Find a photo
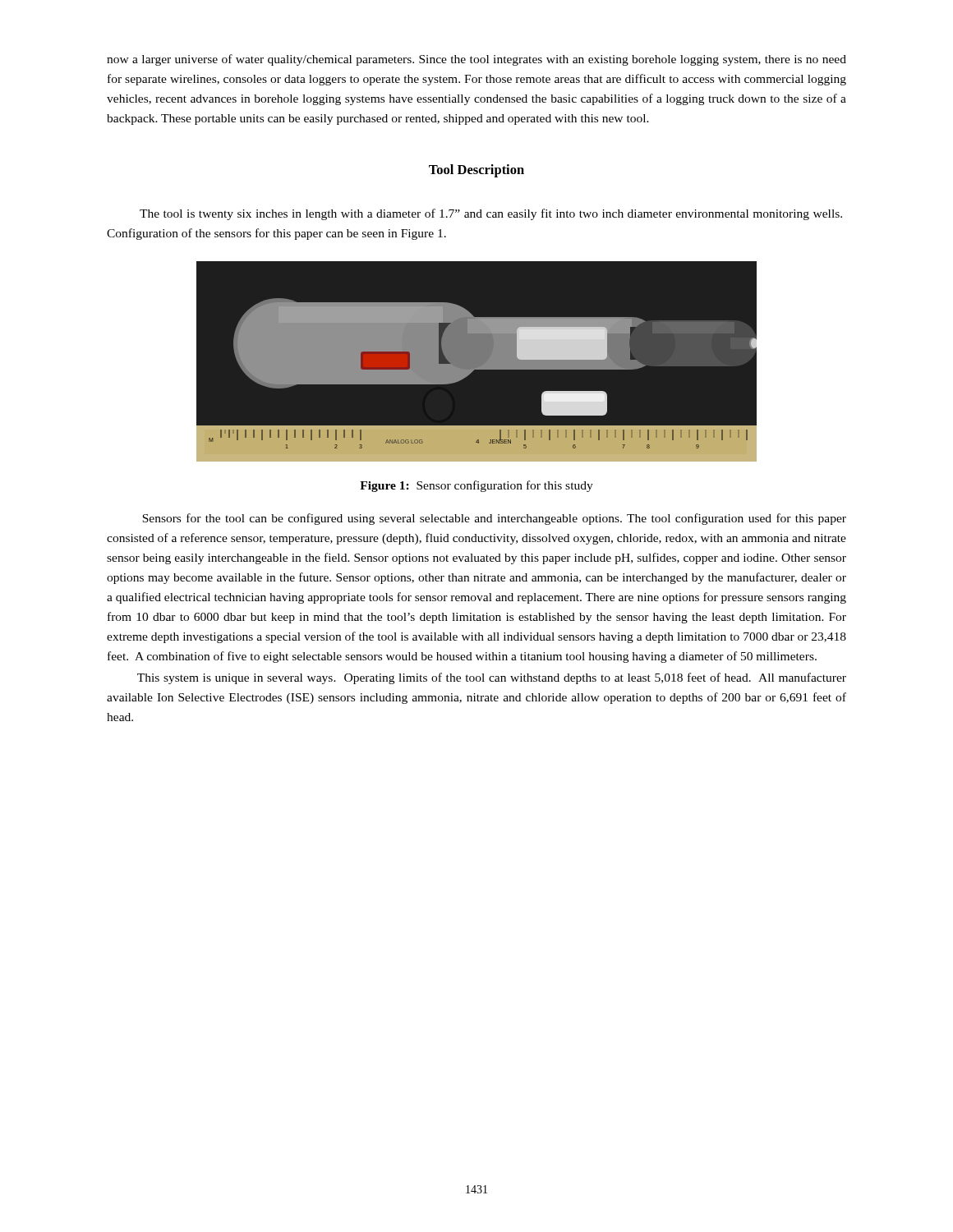Screen dimensions: 1232x953 (x=476, y=364)
